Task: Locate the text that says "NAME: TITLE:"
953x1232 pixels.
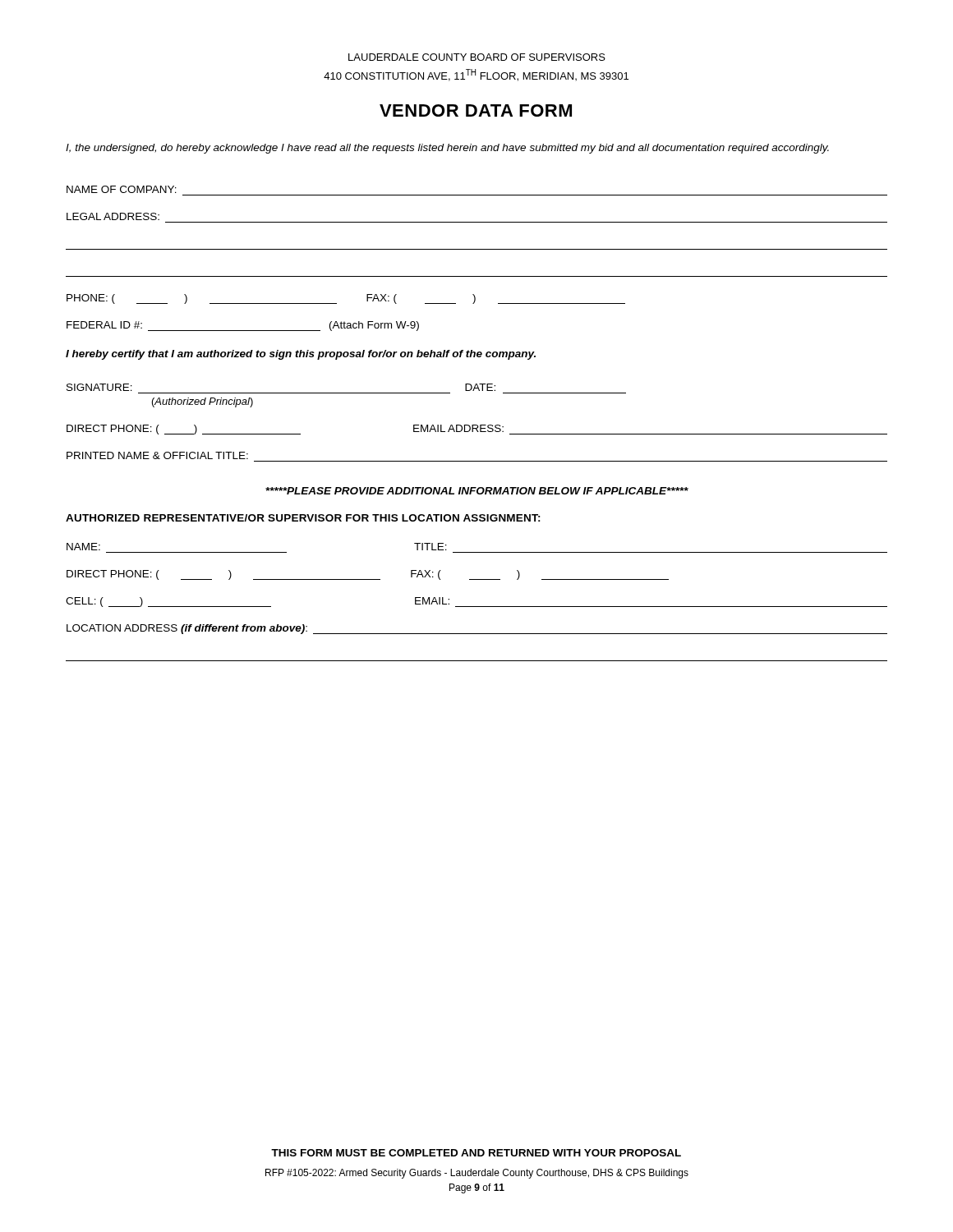Action: tap(476, 545)
